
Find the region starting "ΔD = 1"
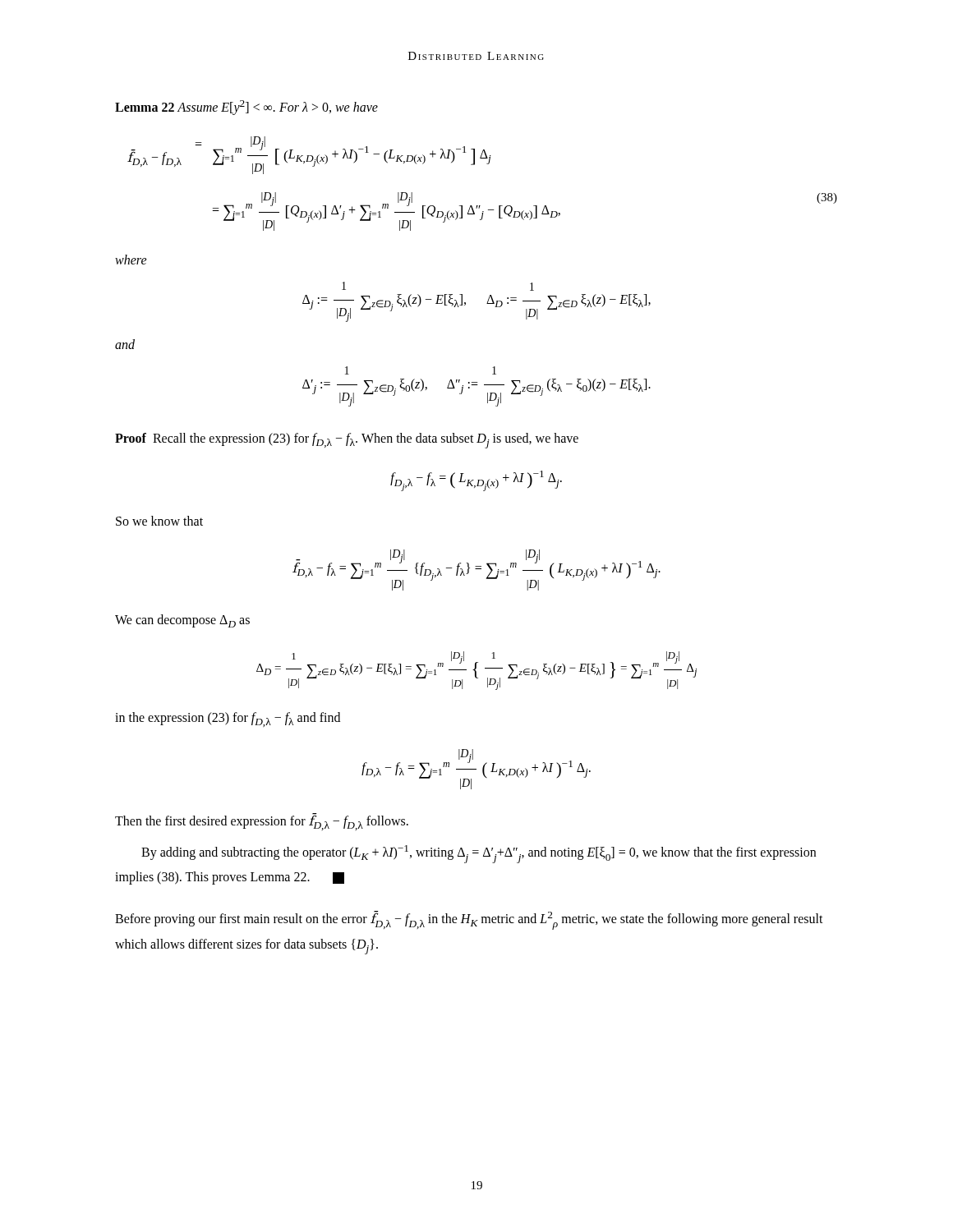point(476,669)
